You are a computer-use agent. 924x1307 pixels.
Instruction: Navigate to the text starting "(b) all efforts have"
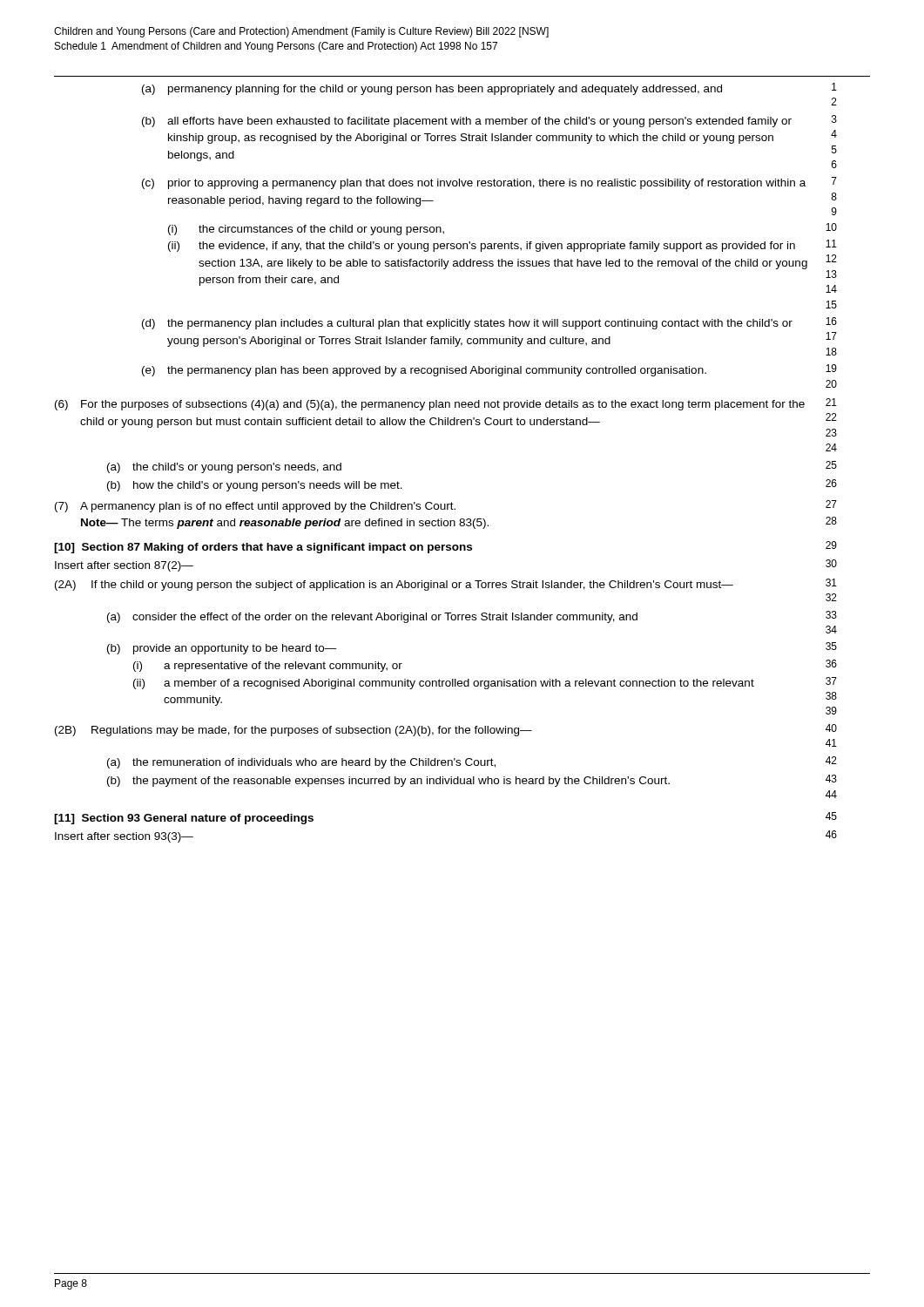click(x=445, y=143)
